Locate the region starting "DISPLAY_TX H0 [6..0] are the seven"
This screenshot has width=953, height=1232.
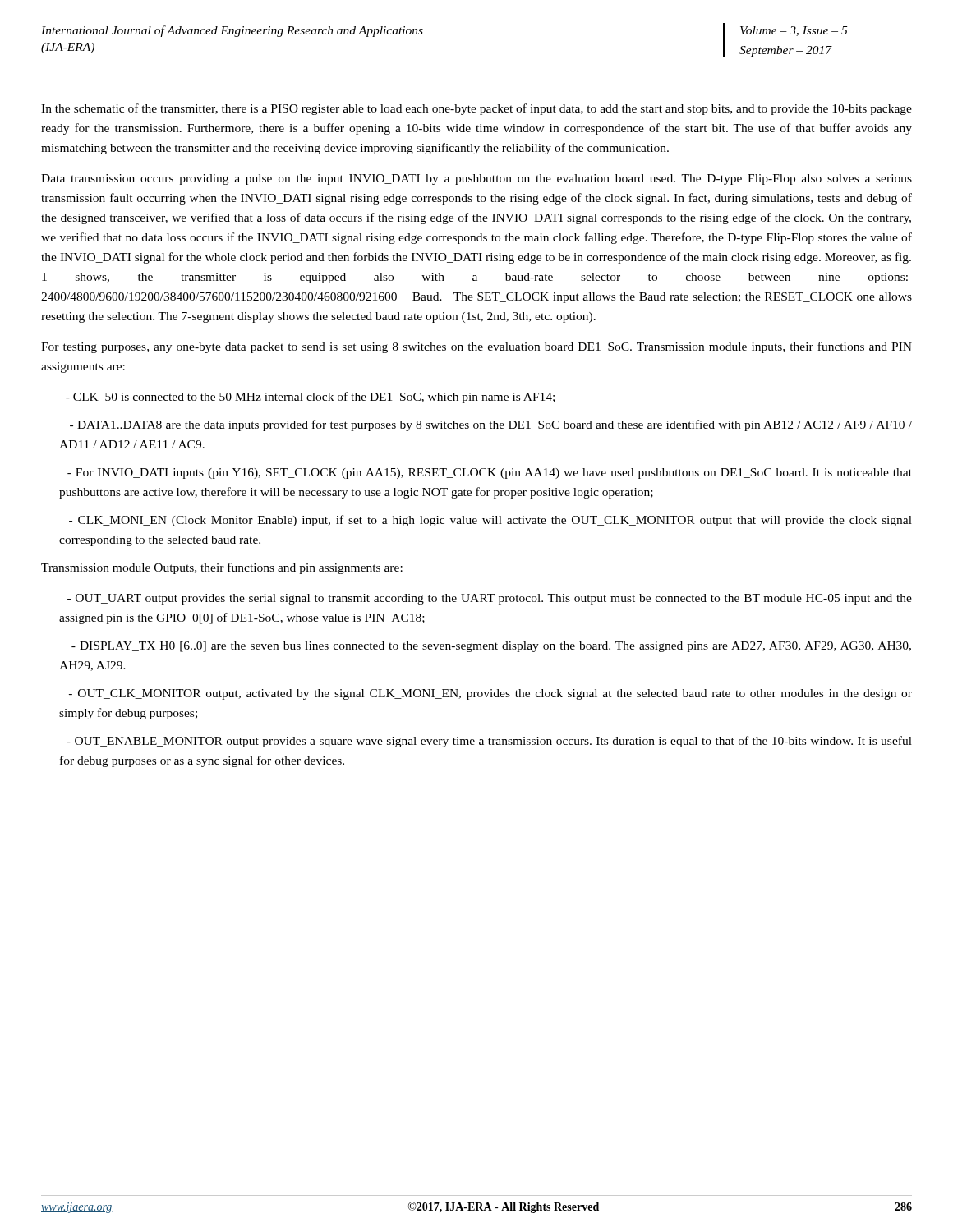click(x=486, y=655)
